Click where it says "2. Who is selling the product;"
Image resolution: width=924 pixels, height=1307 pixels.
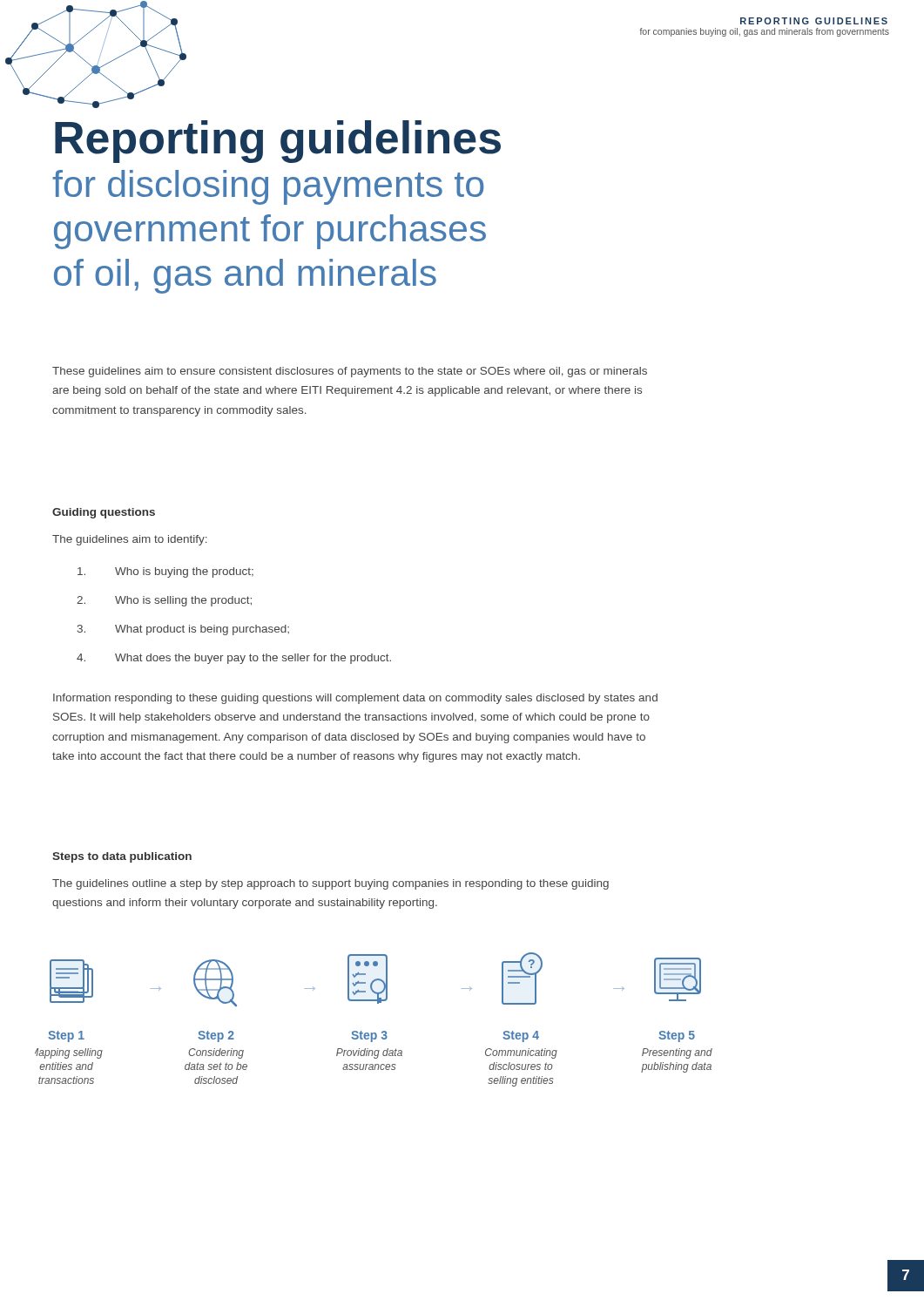click(x=153, y=600)
